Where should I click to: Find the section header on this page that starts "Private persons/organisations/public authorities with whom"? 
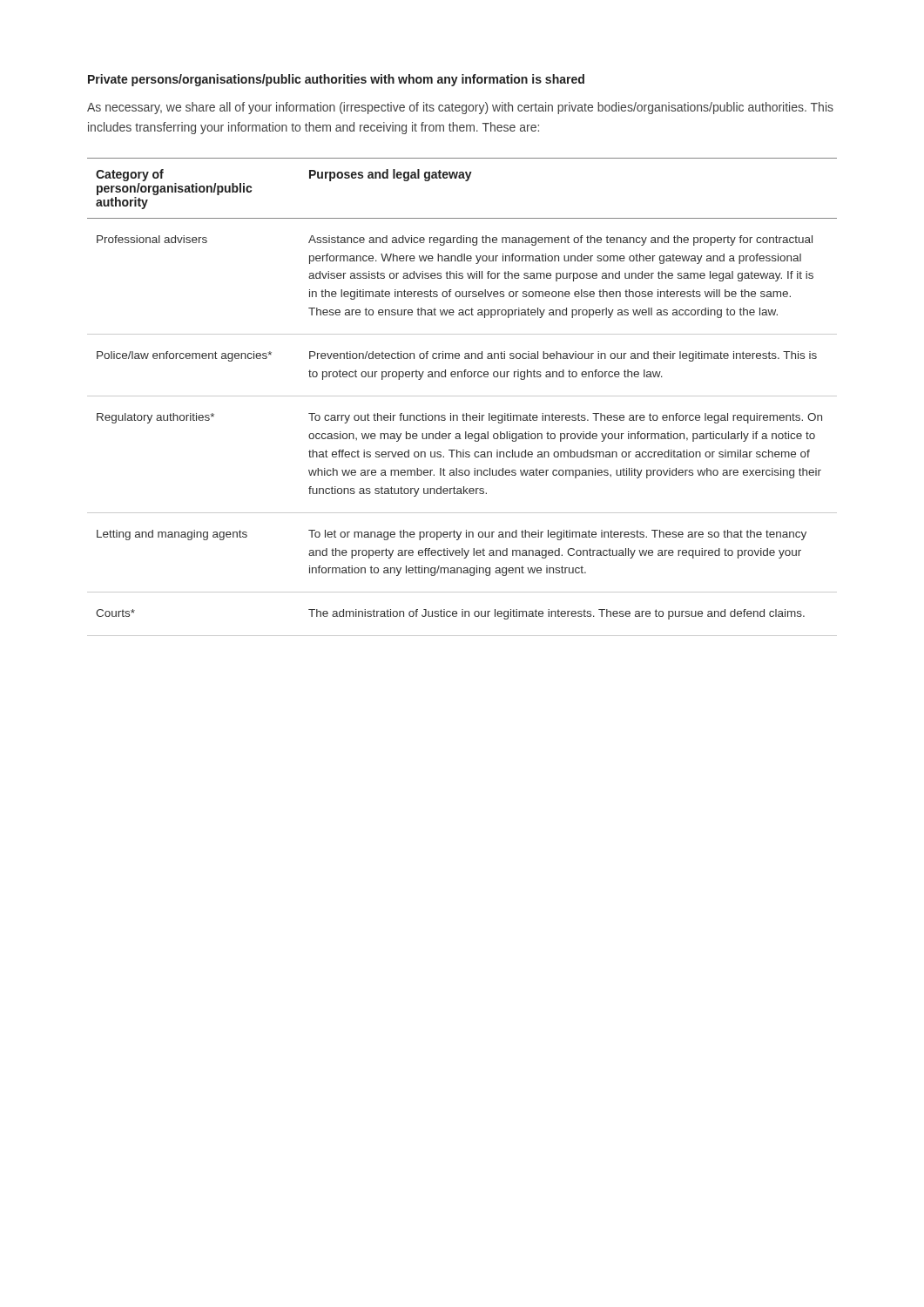click(336, 79)
